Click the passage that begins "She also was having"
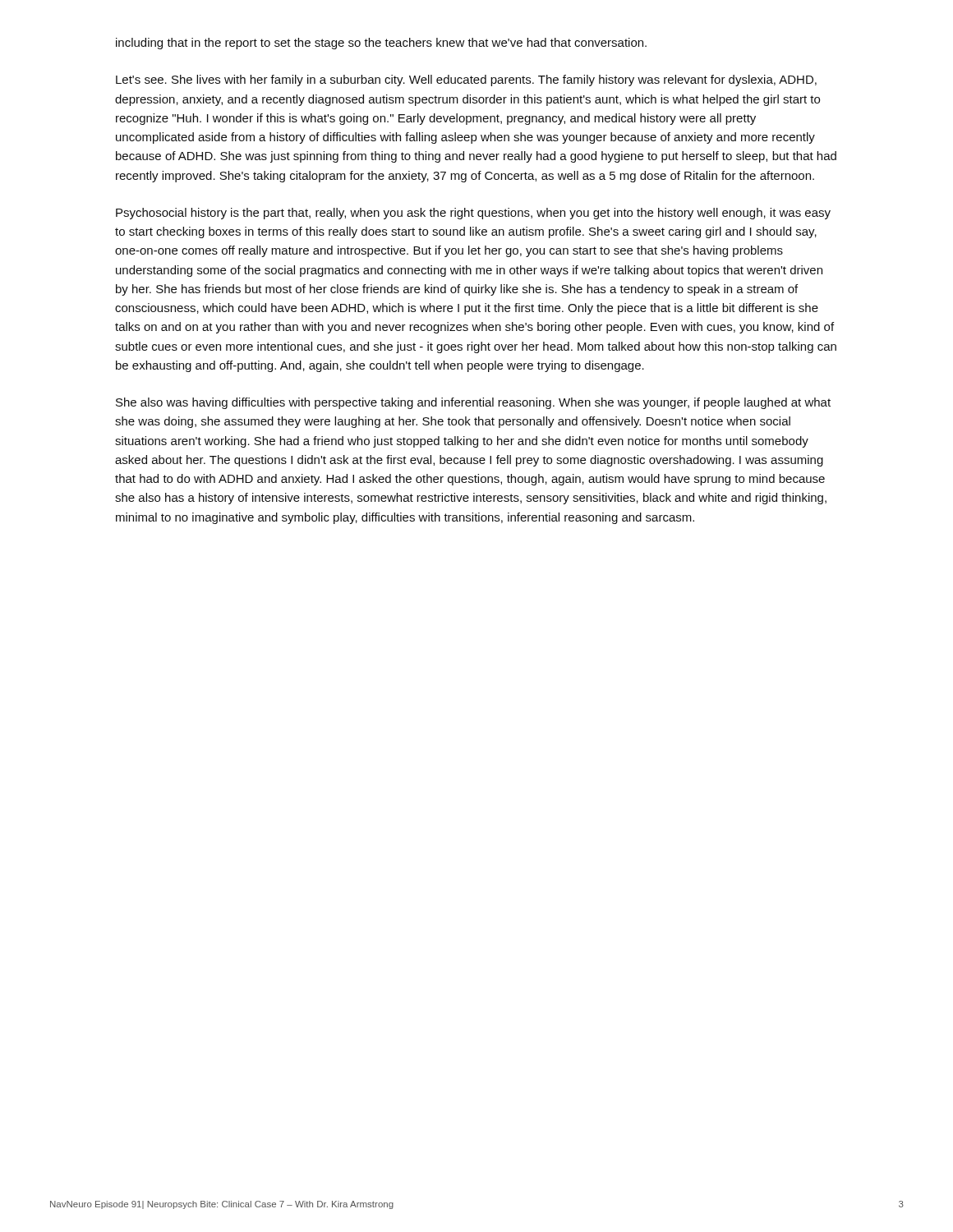953x1232 pixels. [473, 459]
